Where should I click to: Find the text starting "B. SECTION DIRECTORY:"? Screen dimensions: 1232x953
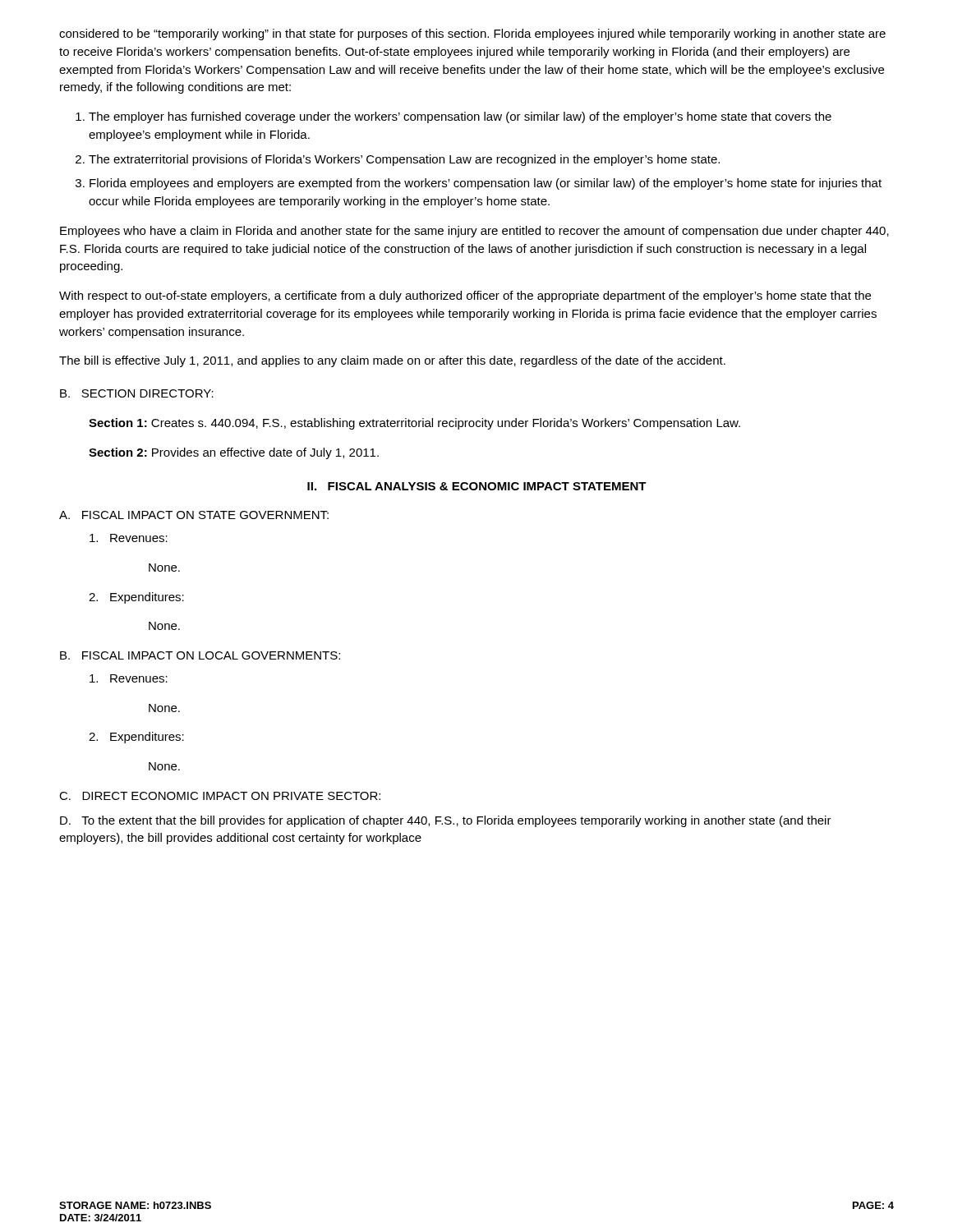click(137, 393)
